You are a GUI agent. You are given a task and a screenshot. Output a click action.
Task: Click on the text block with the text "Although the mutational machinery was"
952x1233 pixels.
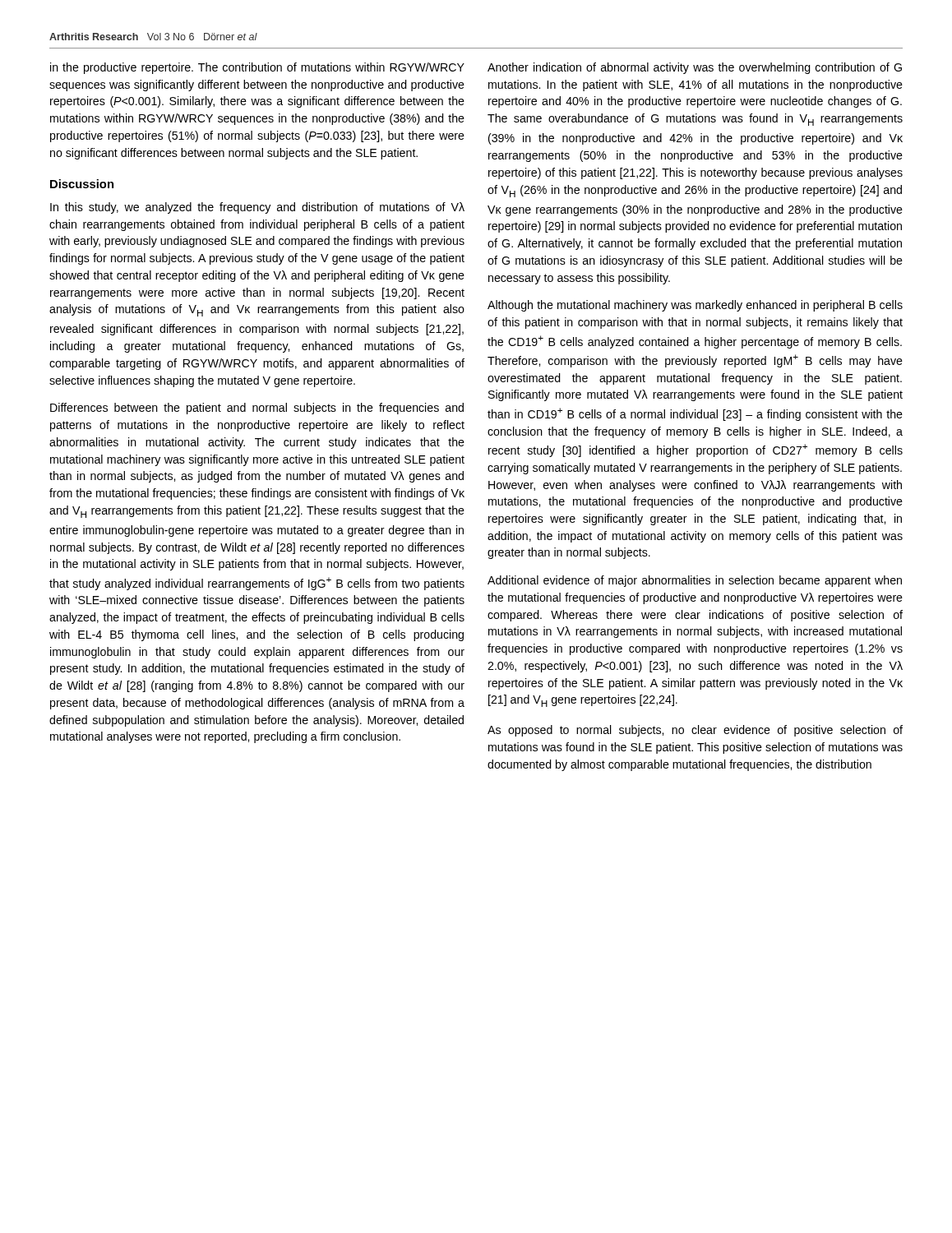695,429
